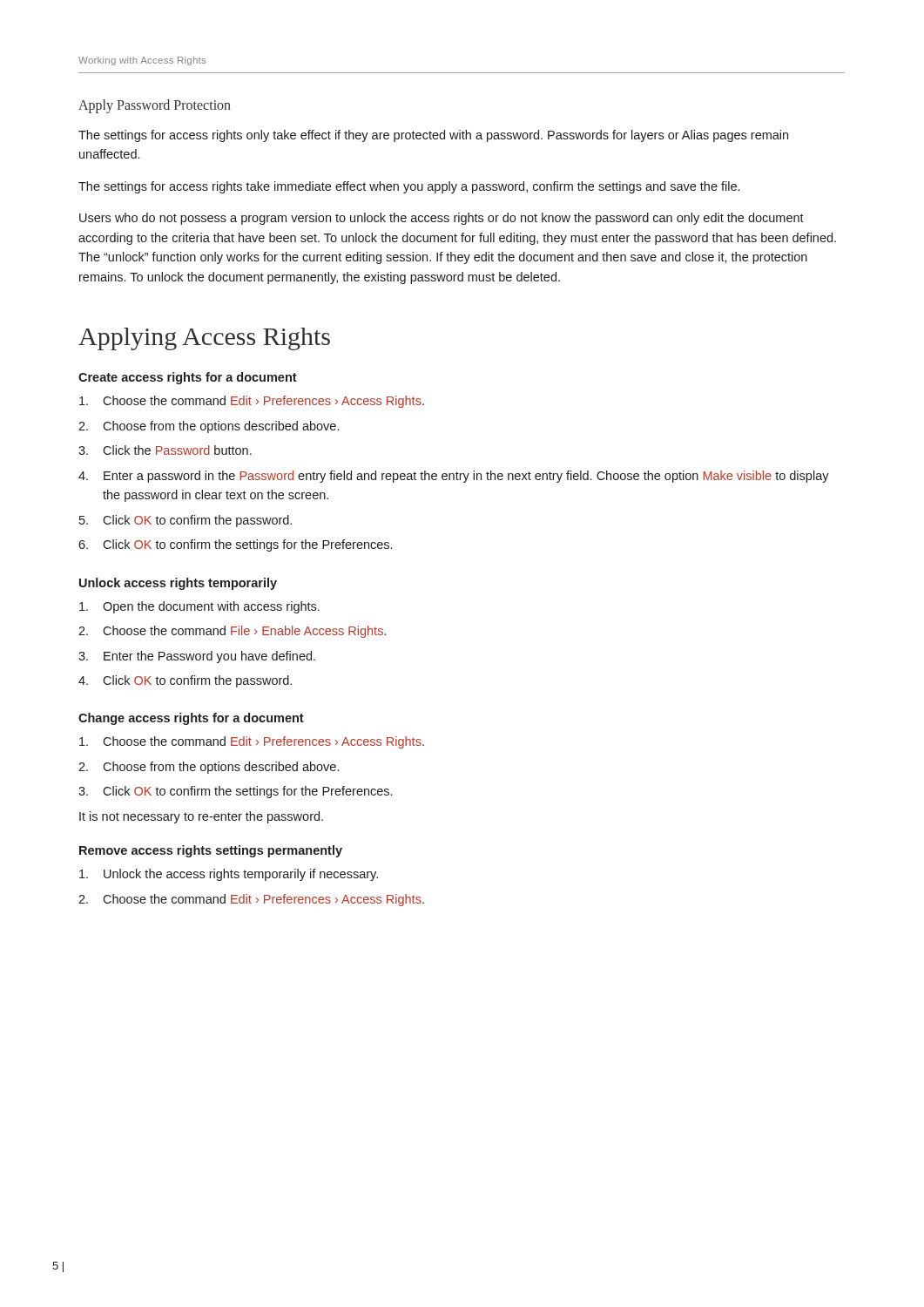Select the list item that says "3. Click the"
Viewport: 924px width, 1307px height.
[x=165, y=450]
